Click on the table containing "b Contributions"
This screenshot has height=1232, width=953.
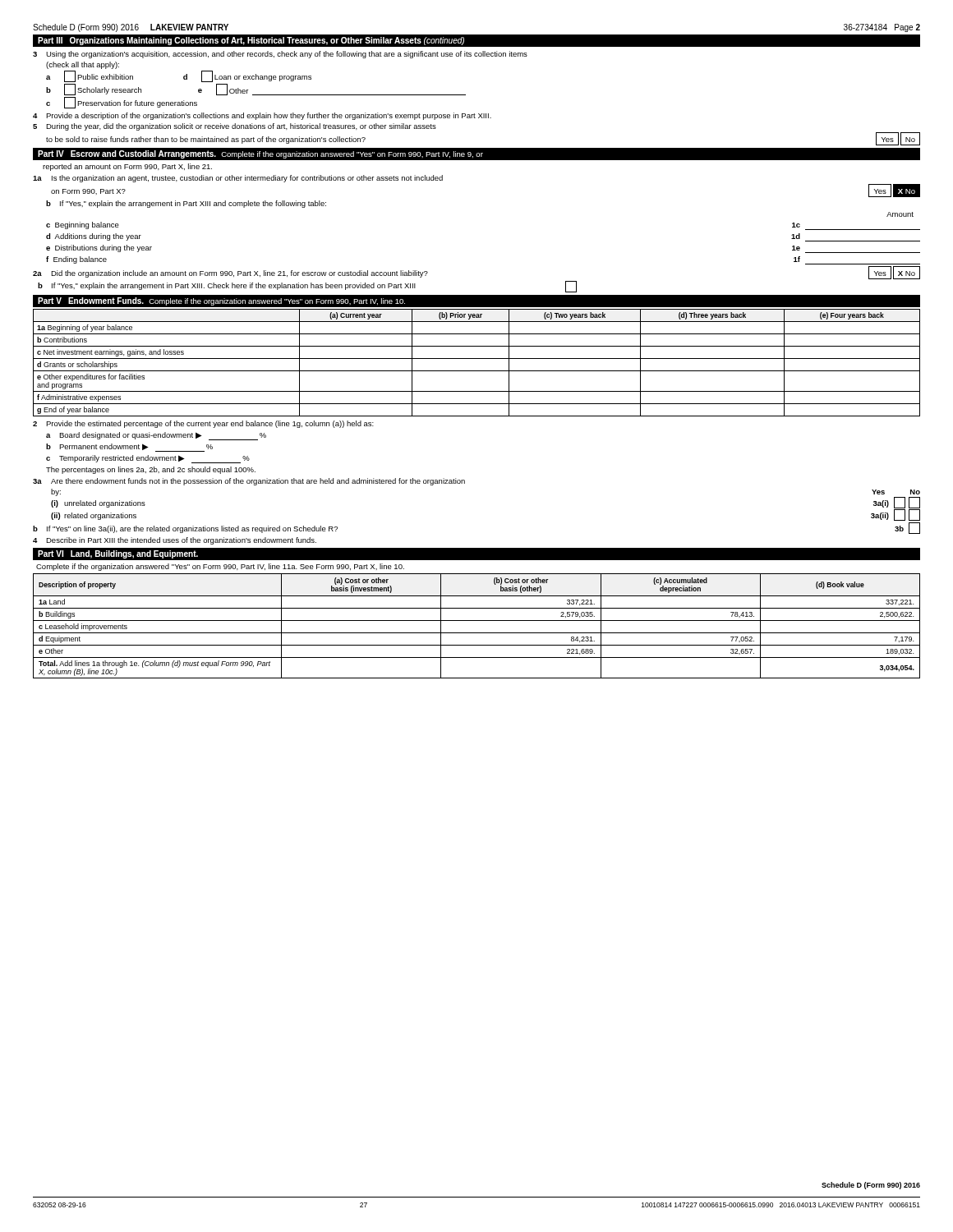pos(476,363)
